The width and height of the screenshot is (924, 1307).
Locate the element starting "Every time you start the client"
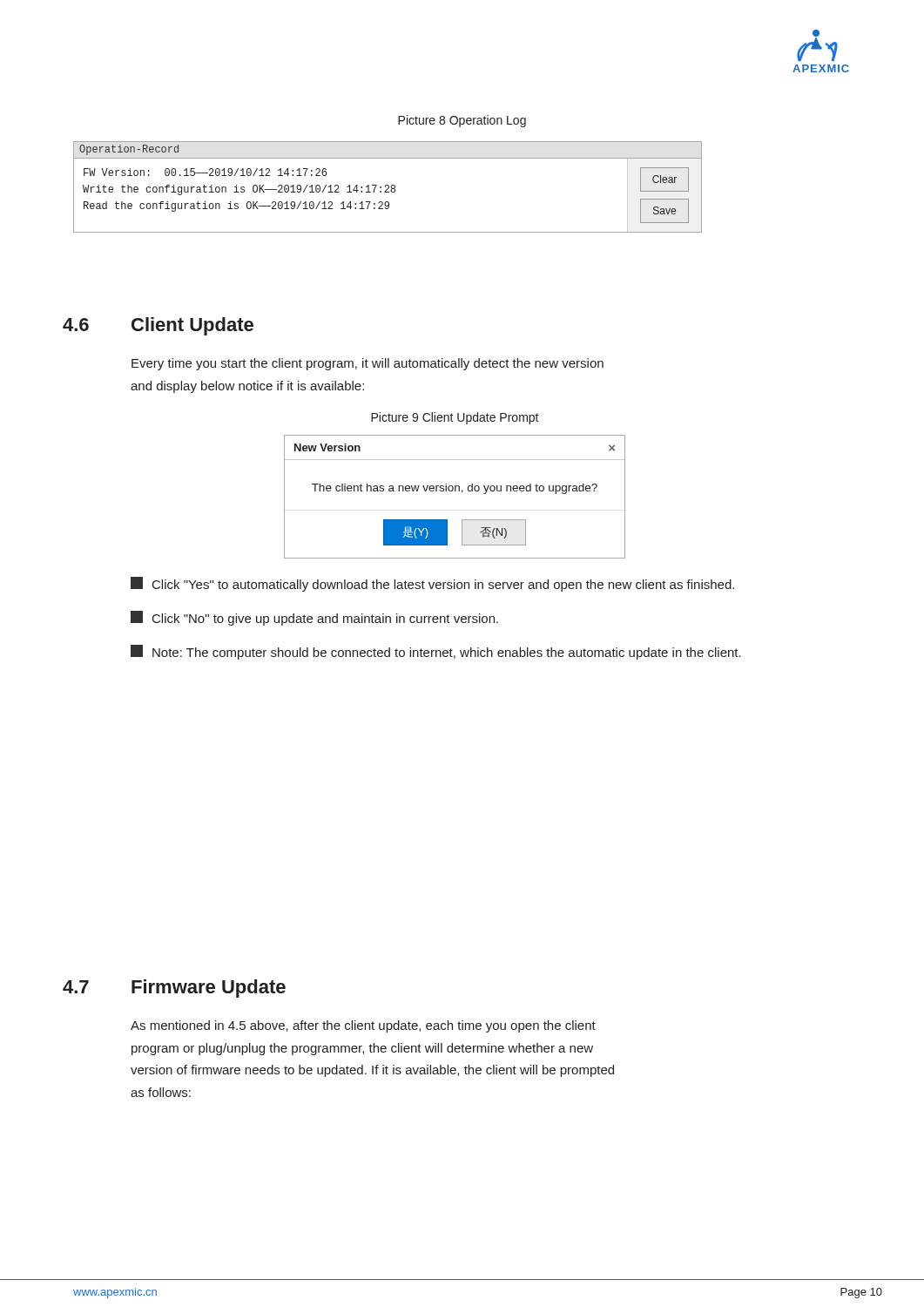[x=367, y=374]
